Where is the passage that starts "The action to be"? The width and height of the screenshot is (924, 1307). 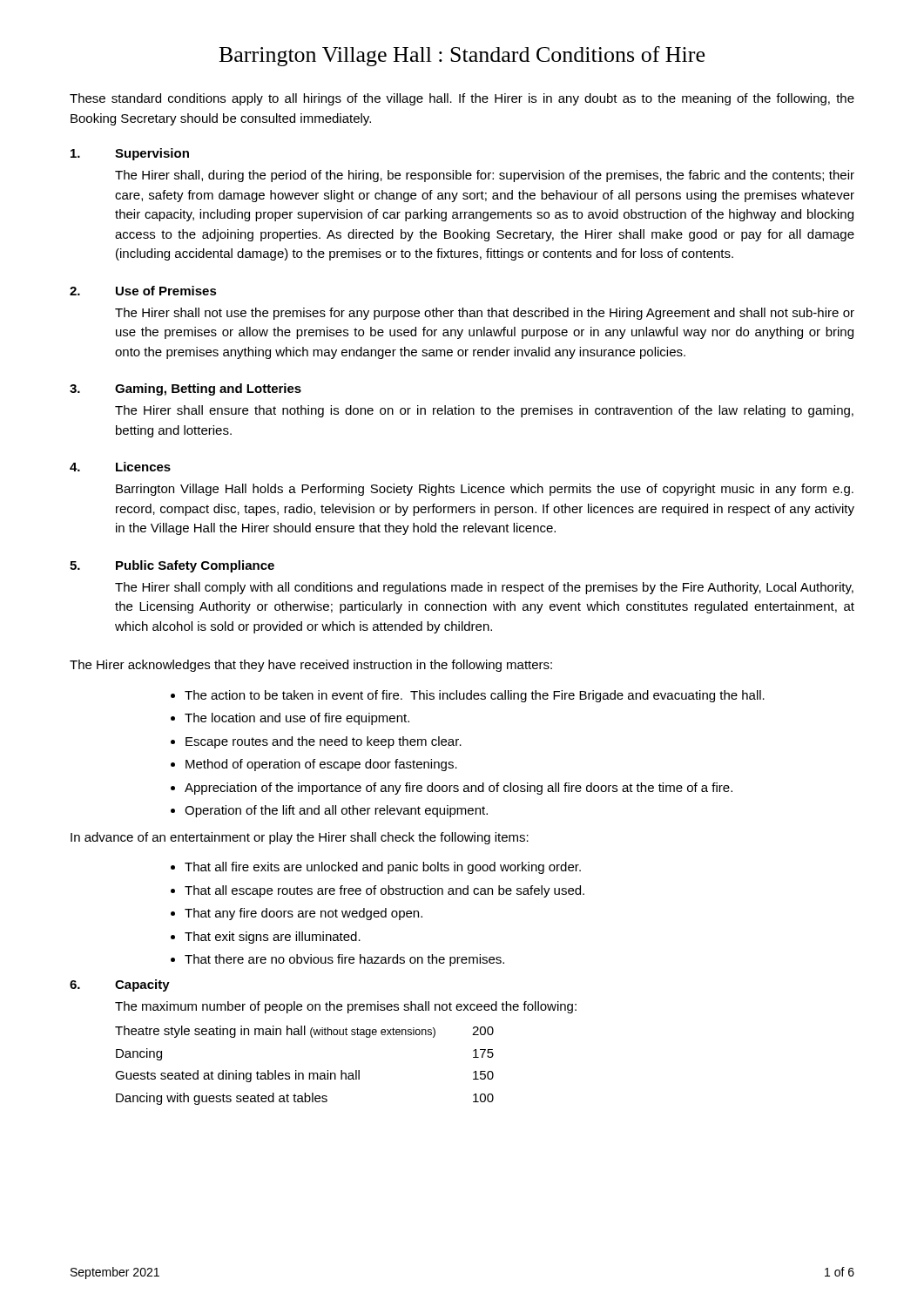click(475, 694)
